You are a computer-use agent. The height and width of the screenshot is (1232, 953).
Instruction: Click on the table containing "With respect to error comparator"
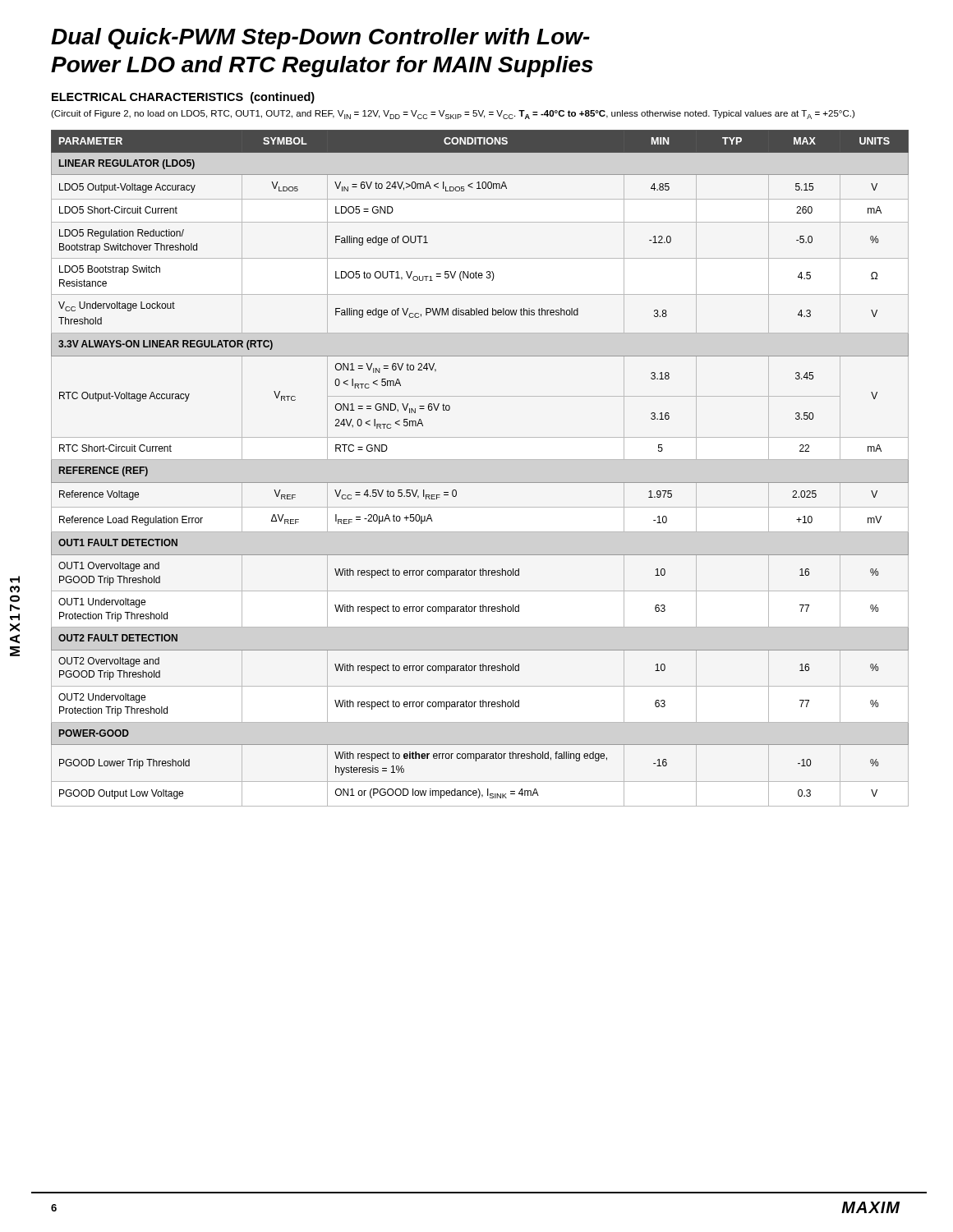(480, 468)
